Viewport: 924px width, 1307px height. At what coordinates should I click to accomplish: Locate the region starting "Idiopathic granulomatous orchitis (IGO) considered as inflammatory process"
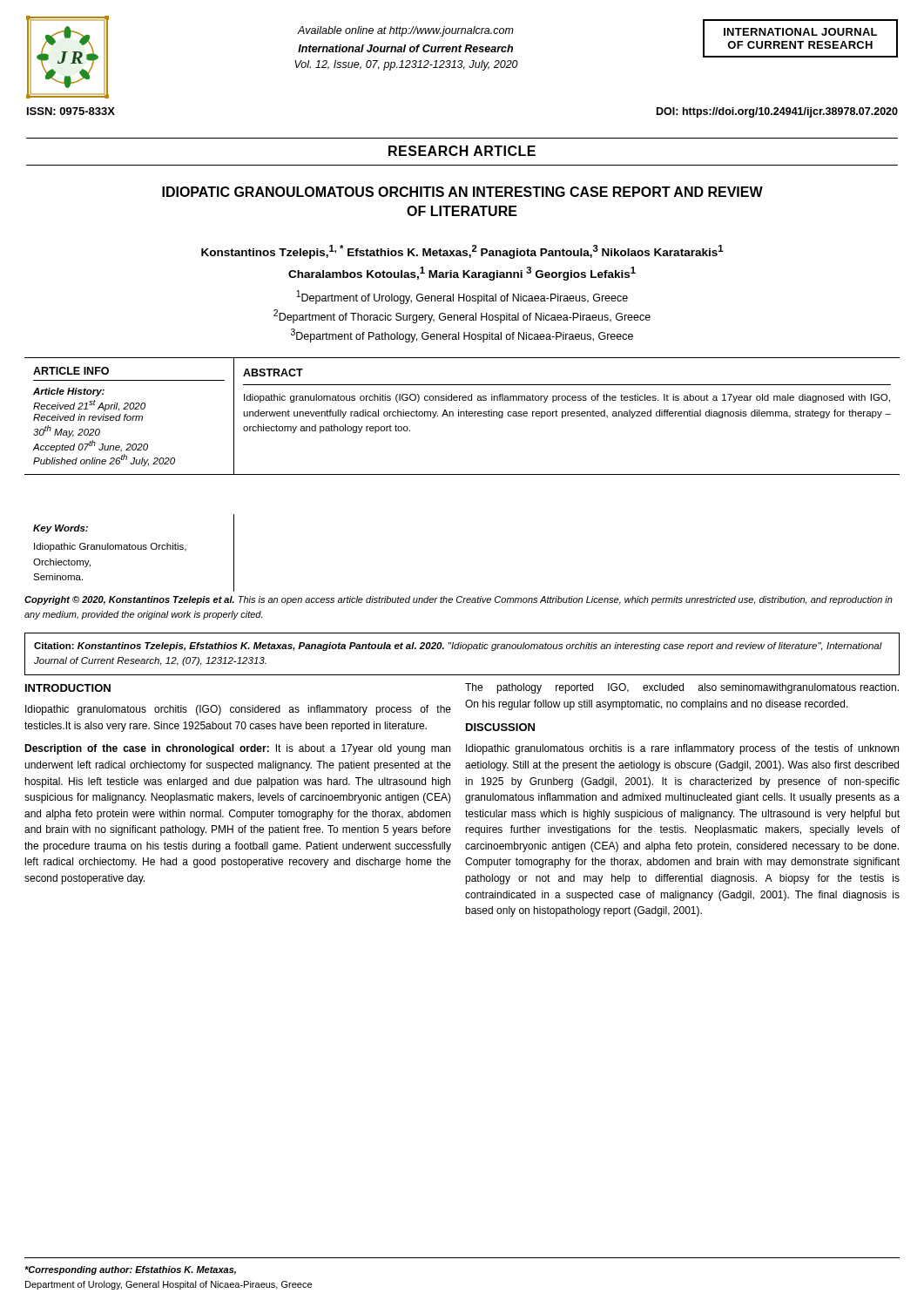[x=238, y=717]
